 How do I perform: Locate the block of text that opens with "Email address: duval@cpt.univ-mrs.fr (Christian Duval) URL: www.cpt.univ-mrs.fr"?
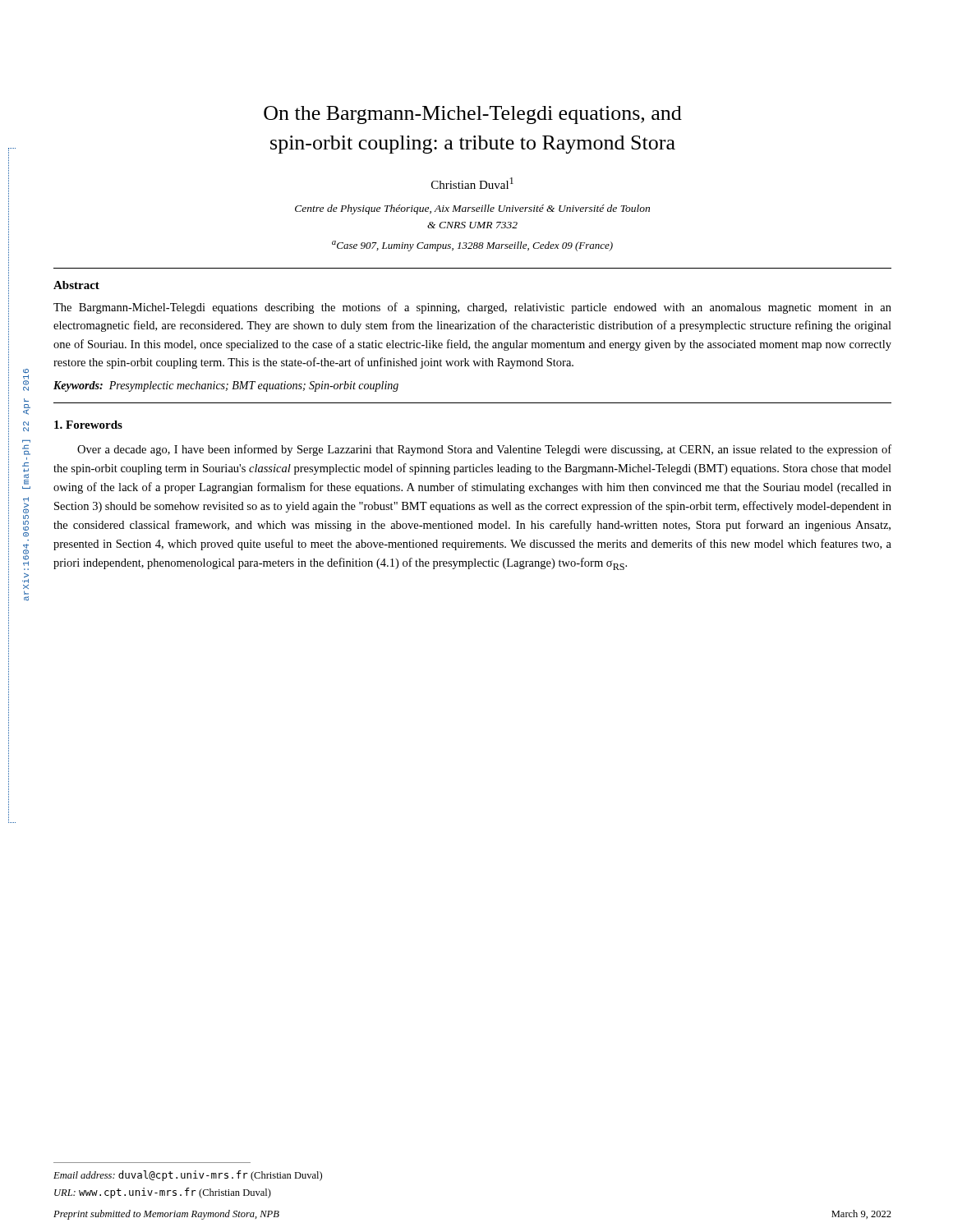coord(188,1183)
